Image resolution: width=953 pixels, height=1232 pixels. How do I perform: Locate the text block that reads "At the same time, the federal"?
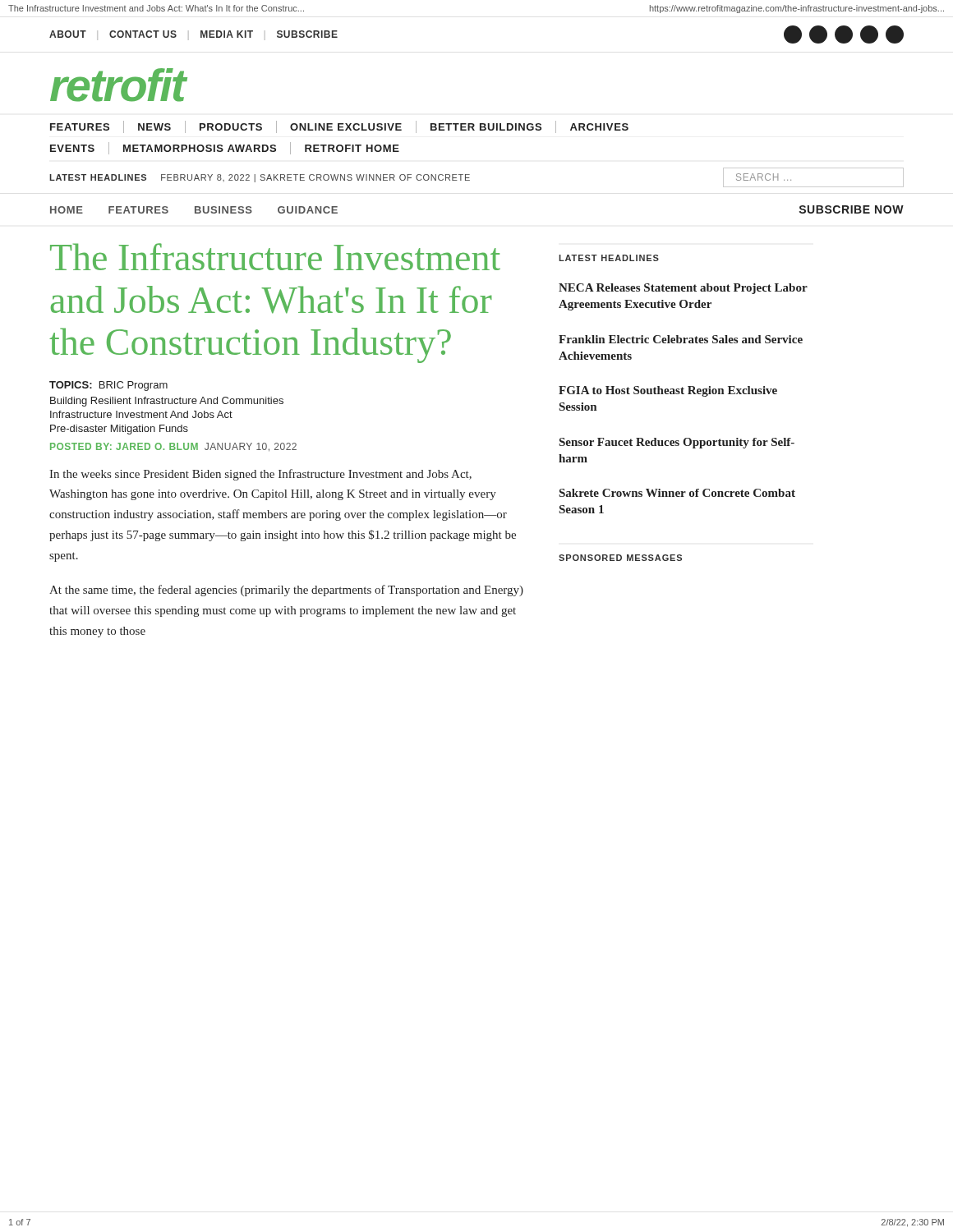click(x=286, y=610)
